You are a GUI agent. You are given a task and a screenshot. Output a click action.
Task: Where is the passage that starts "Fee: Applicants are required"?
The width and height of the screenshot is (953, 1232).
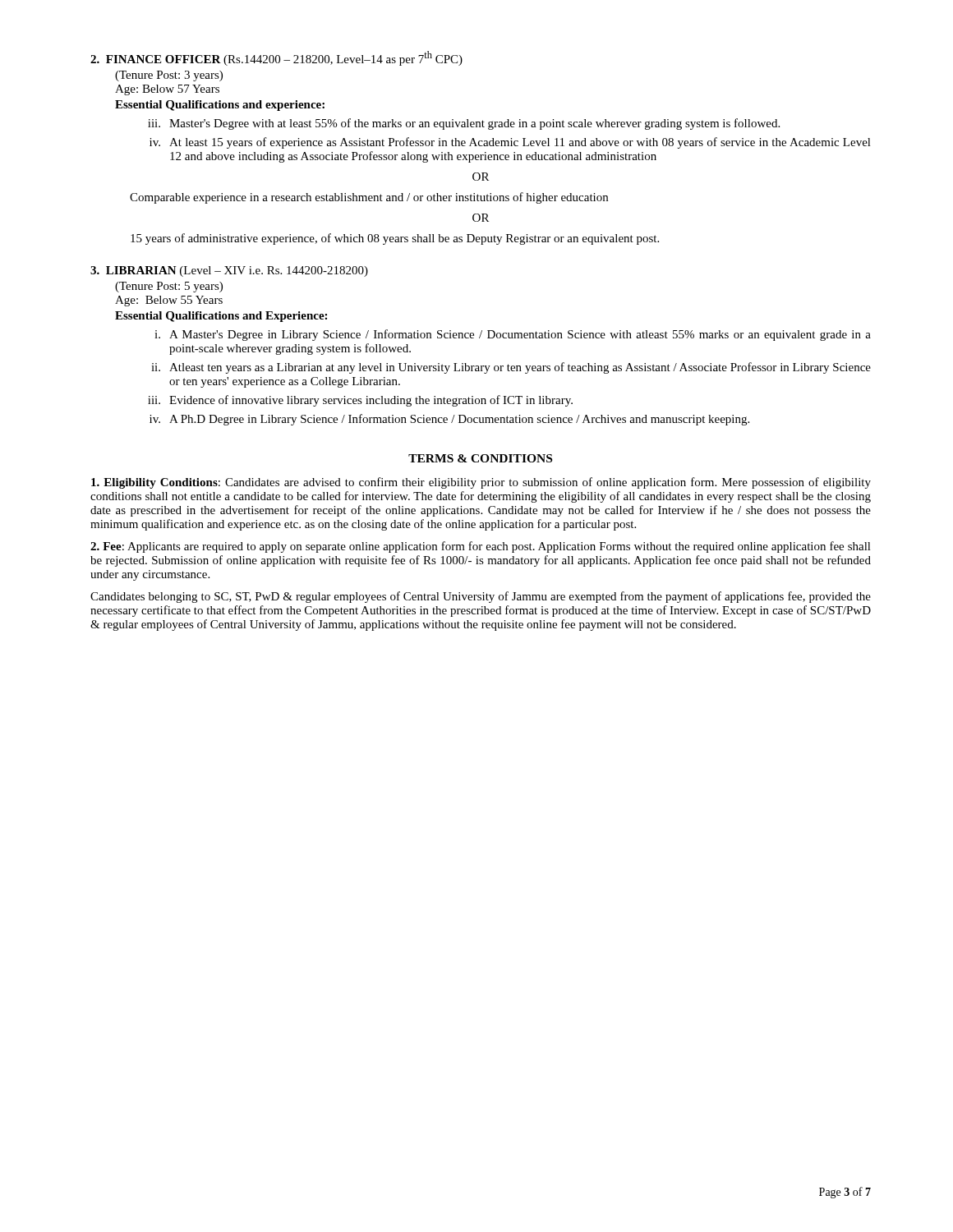pos(481,560)
